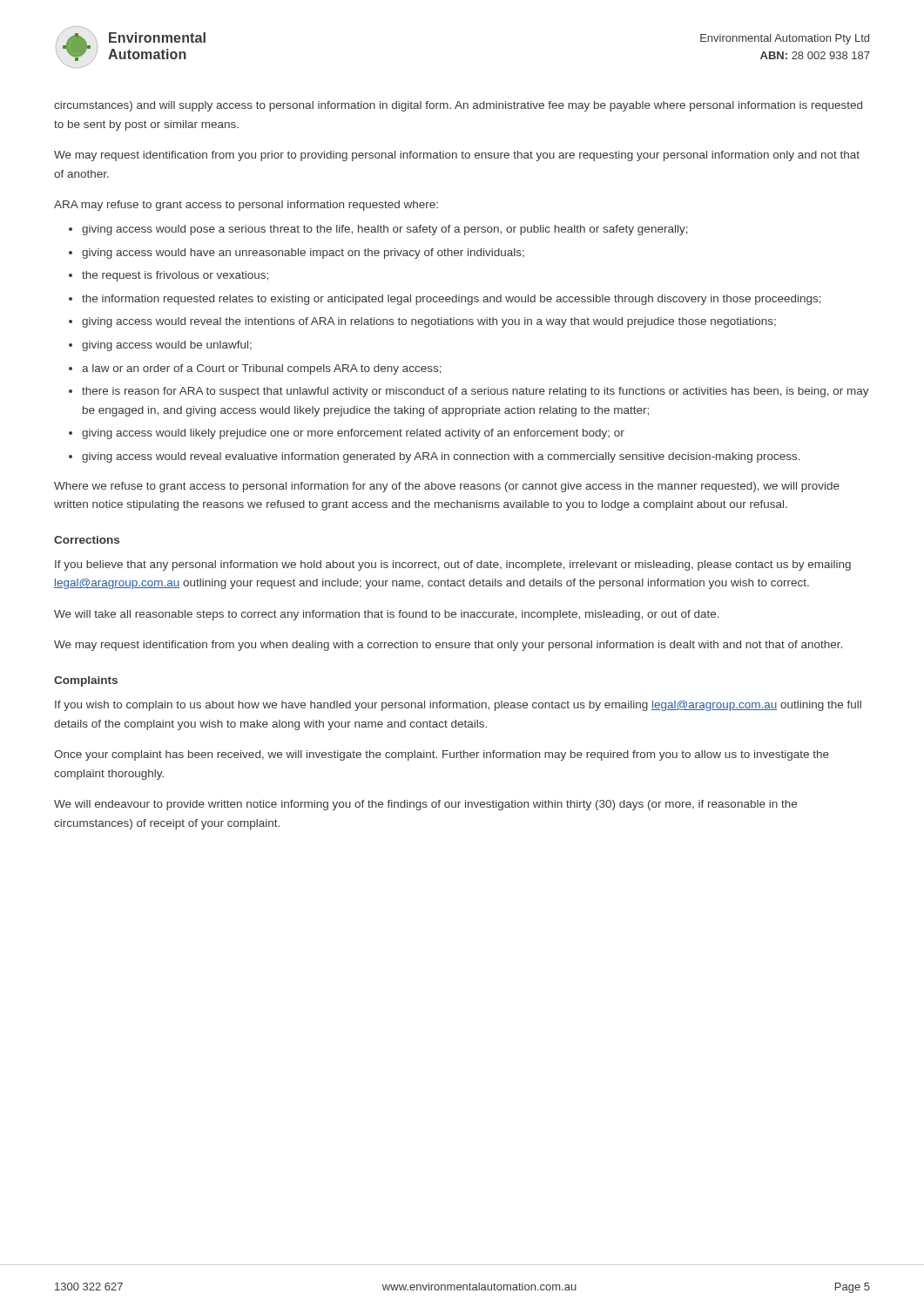Select the passage starting "circumstances) and will supply access to personal information"
This screenshot has height=1307, width=924.
coord(458,114)
